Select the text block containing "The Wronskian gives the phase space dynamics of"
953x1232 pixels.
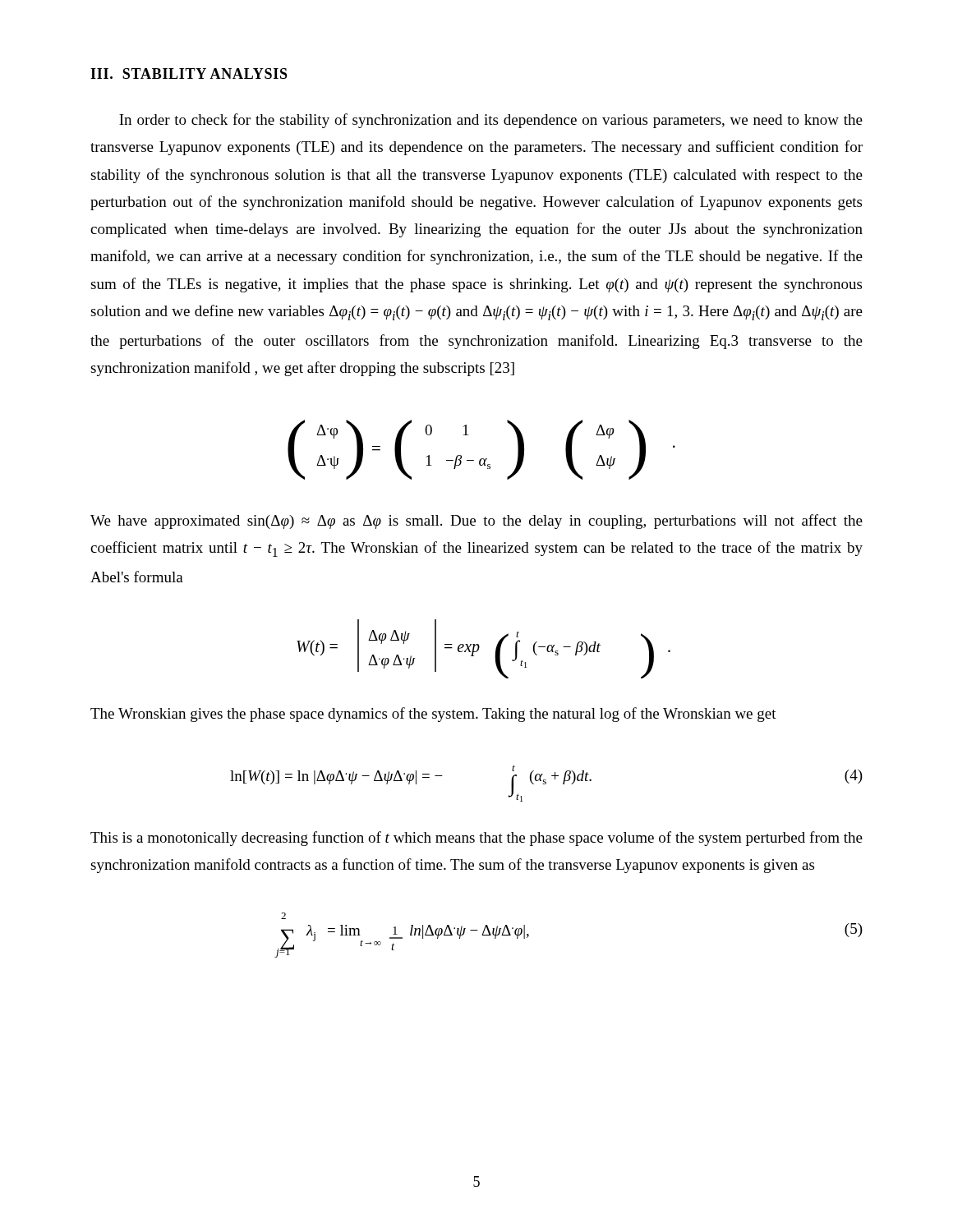click(x=433, y=713)
